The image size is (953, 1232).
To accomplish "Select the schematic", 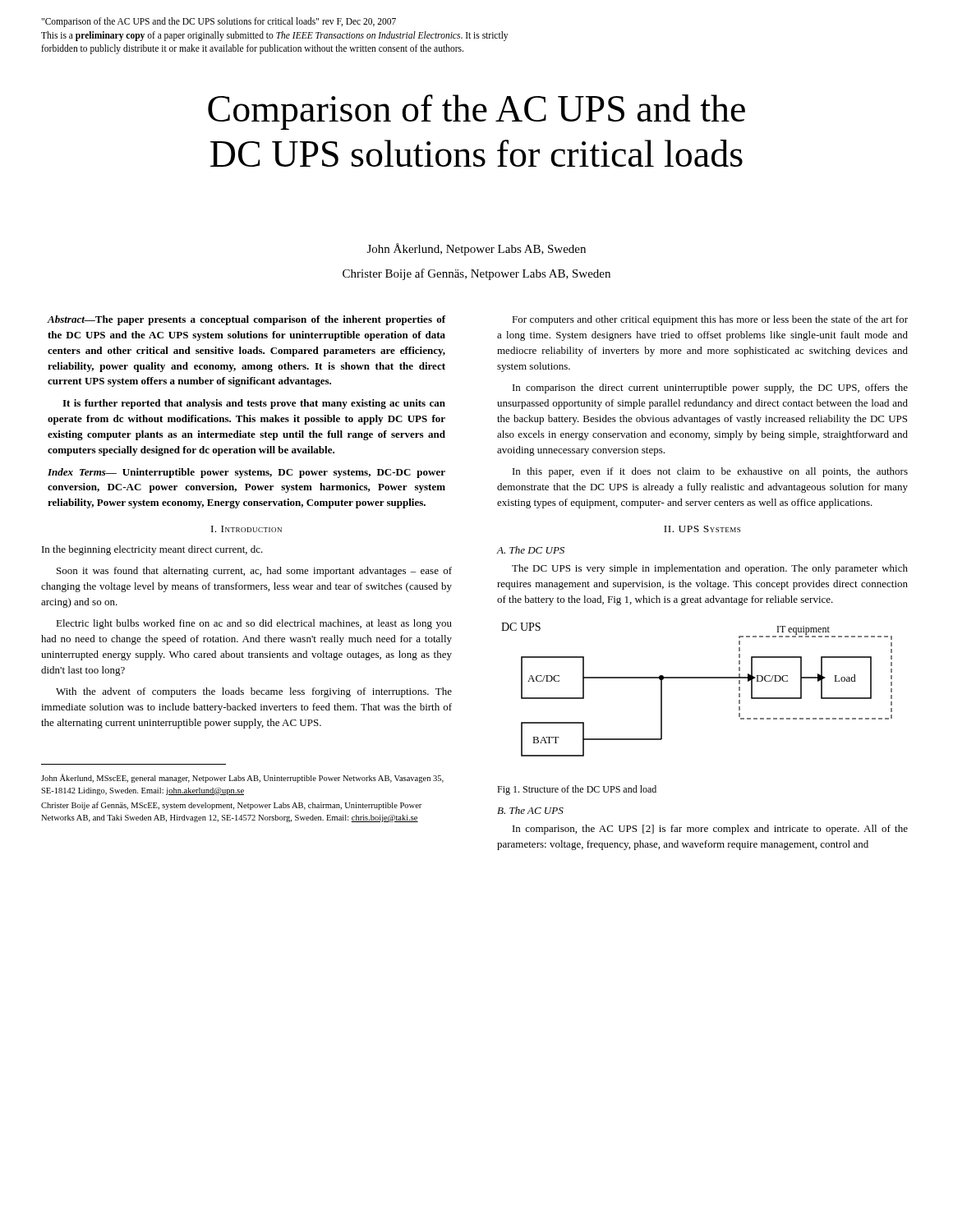I will (x=702, y=698).
